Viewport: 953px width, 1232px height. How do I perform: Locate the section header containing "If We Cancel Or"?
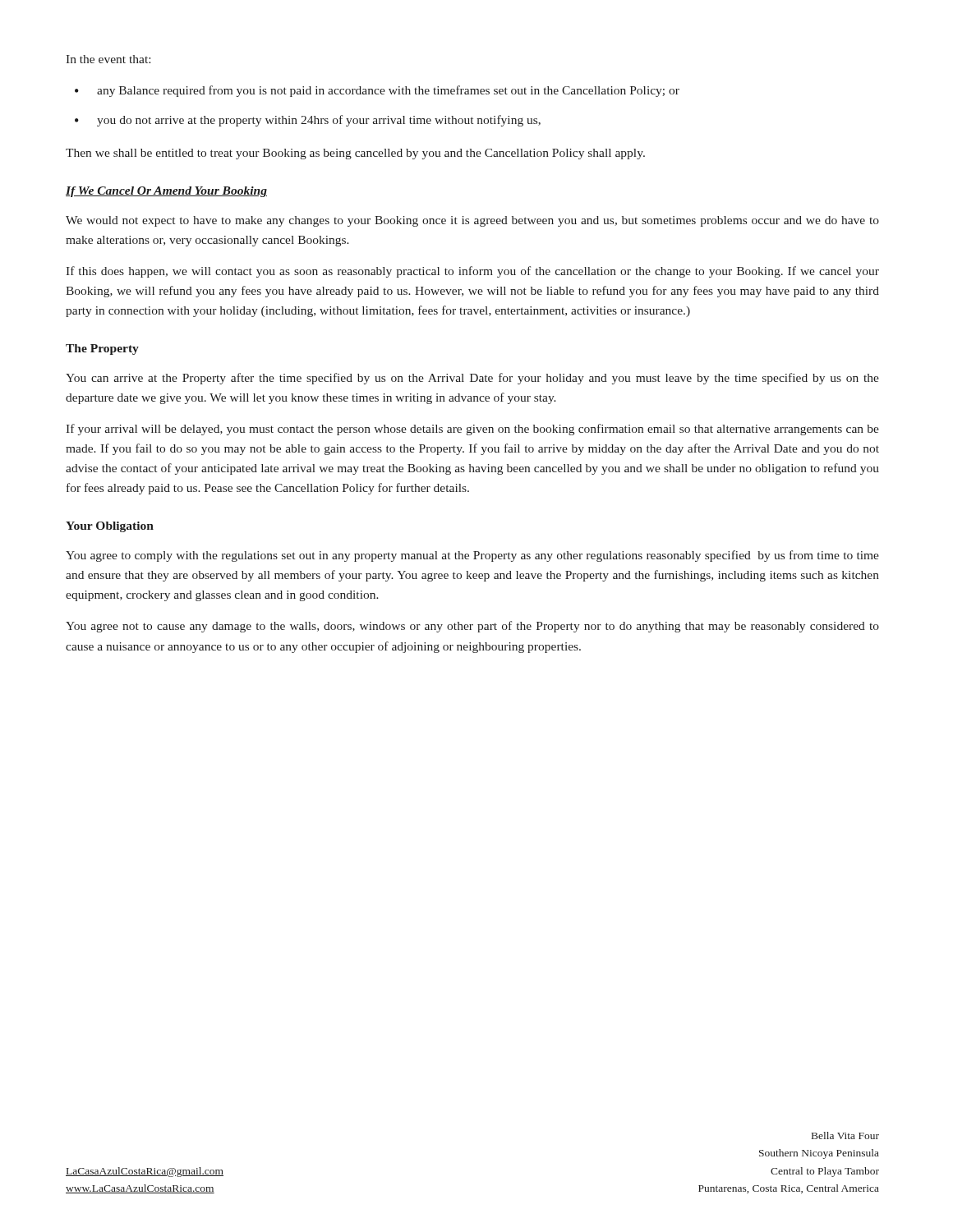click(x=166, y=190)
